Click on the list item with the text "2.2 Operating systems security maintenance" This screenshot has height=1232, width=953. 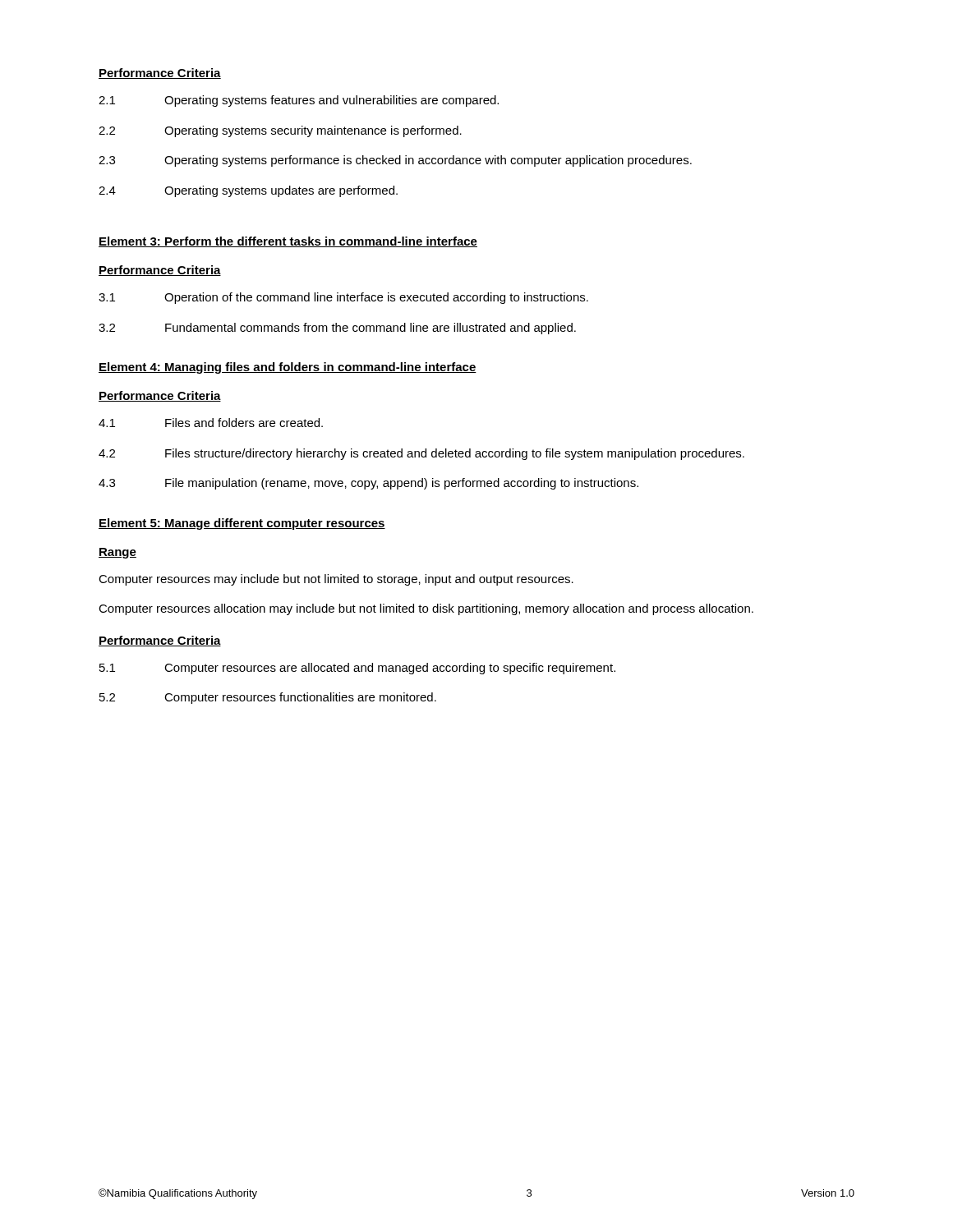tap(280, 131)
